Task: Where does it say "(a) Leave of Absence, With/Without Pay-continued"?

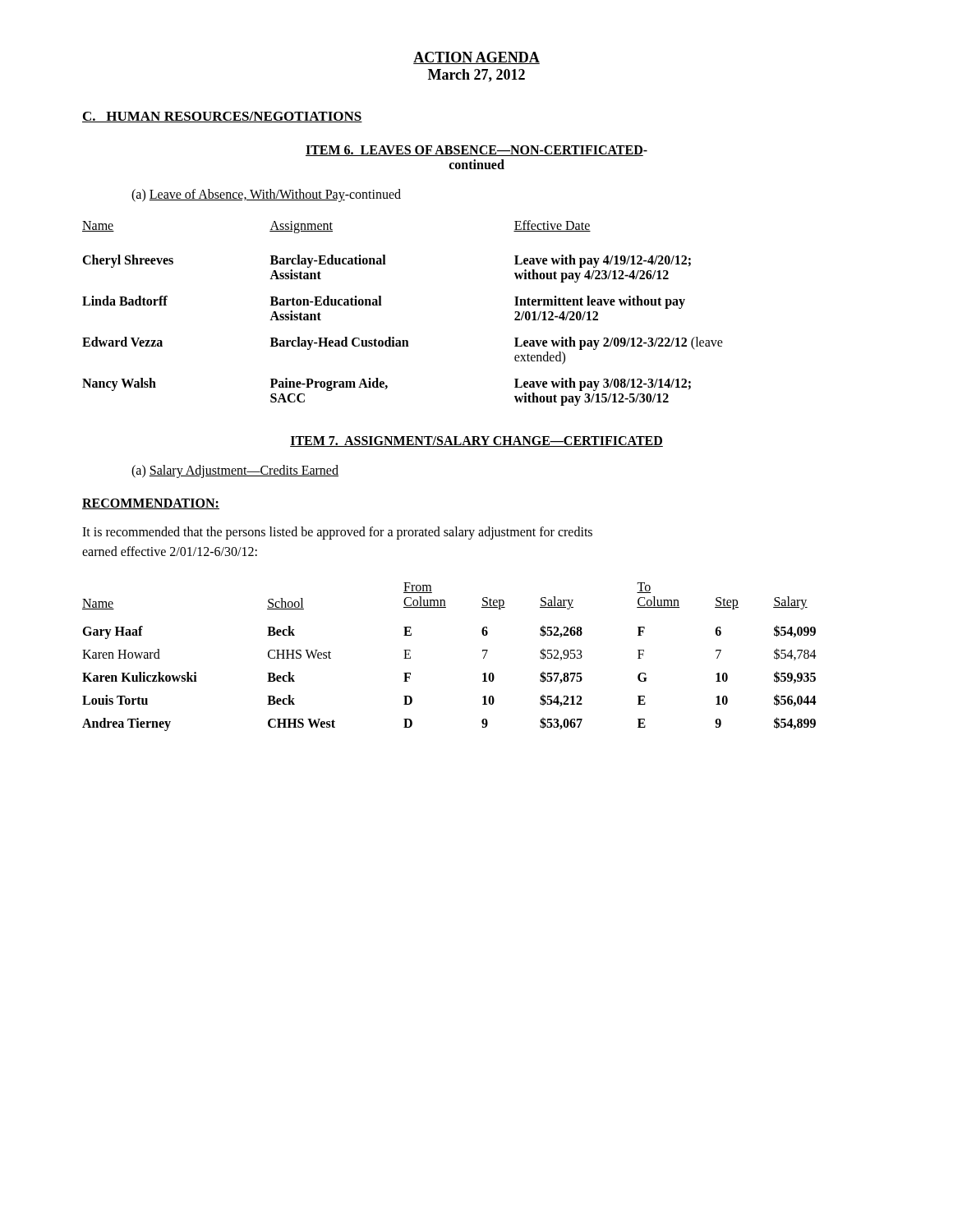Action: click(x=266, y=194)
